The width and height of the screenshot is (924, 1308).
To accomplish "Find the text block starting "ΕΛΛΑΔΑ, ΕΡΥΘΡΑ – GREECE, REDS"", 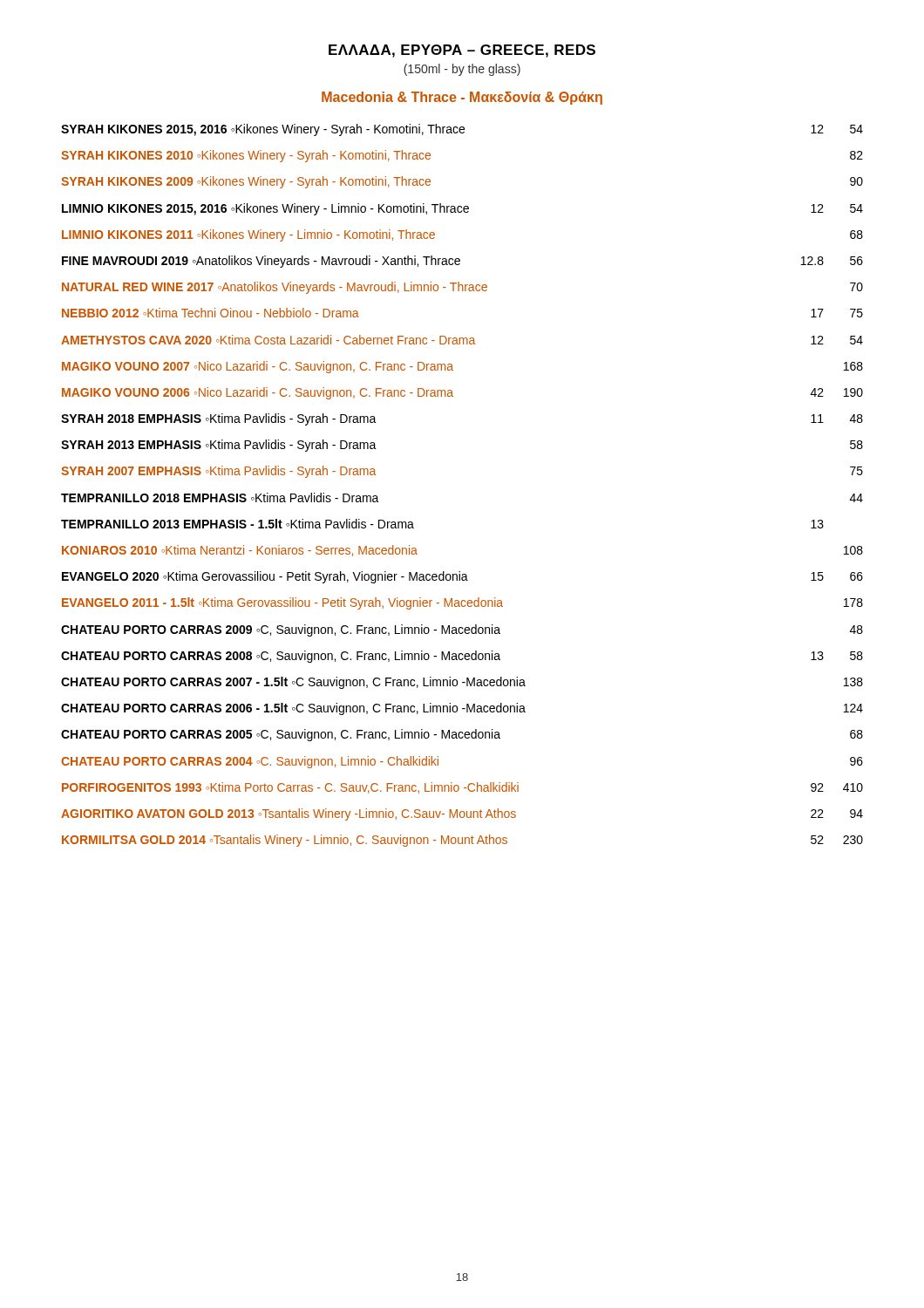I will 462,50.
